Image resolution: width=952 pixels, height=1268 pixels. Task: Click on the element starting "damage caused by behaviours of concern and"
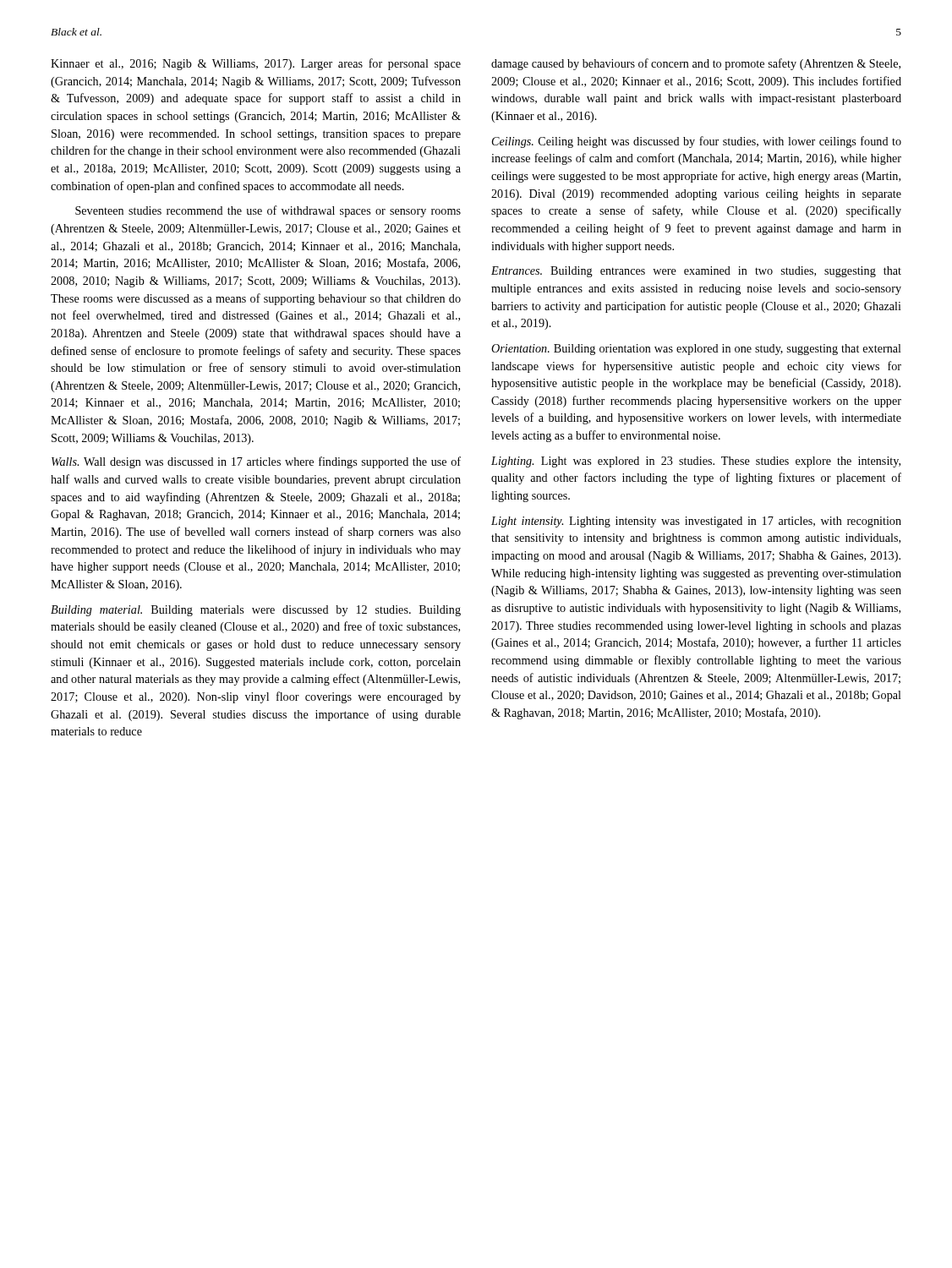[696, 90]
